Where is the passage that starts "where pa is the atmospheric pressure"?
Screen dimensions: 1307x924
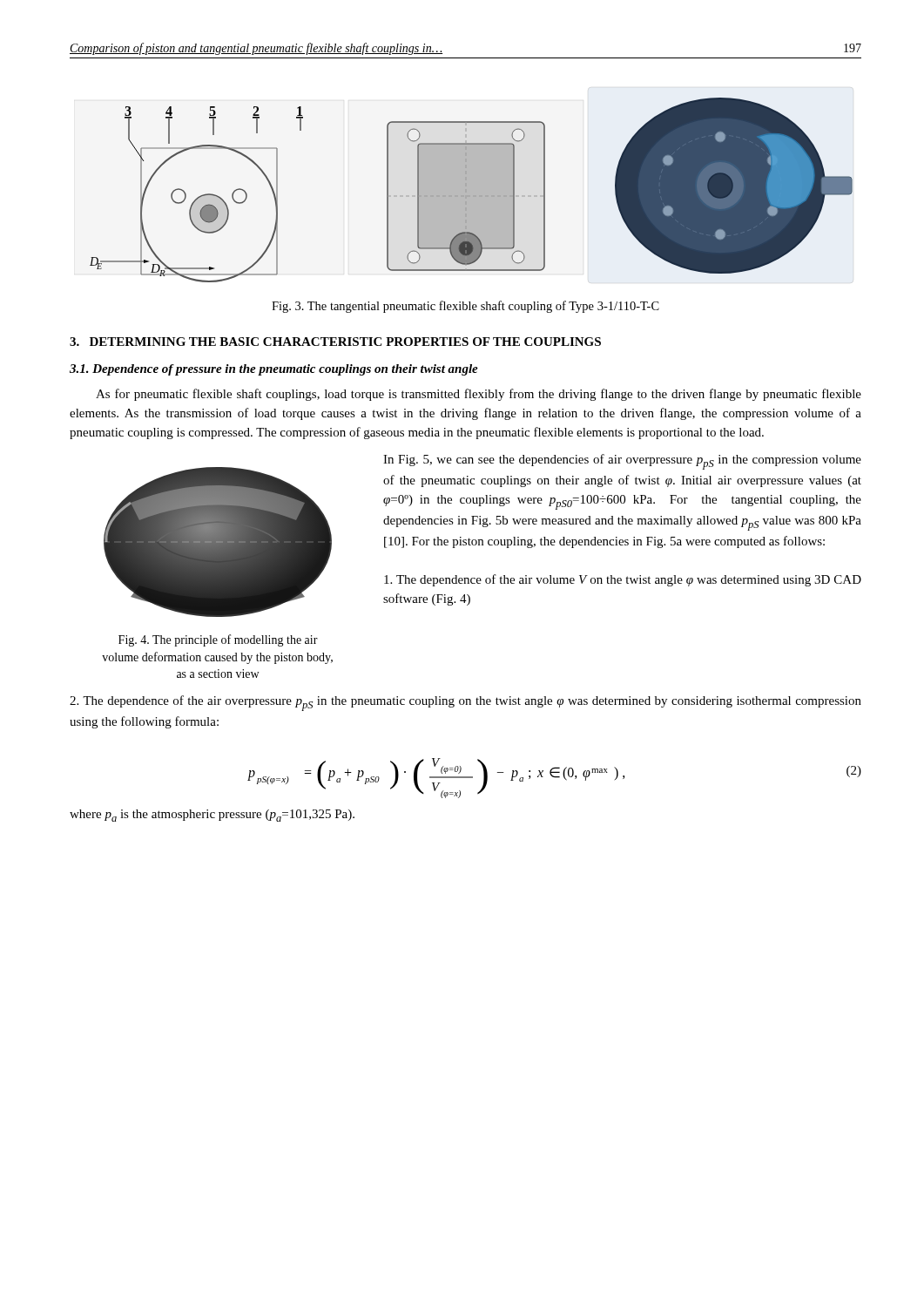(x=212, y=816)
